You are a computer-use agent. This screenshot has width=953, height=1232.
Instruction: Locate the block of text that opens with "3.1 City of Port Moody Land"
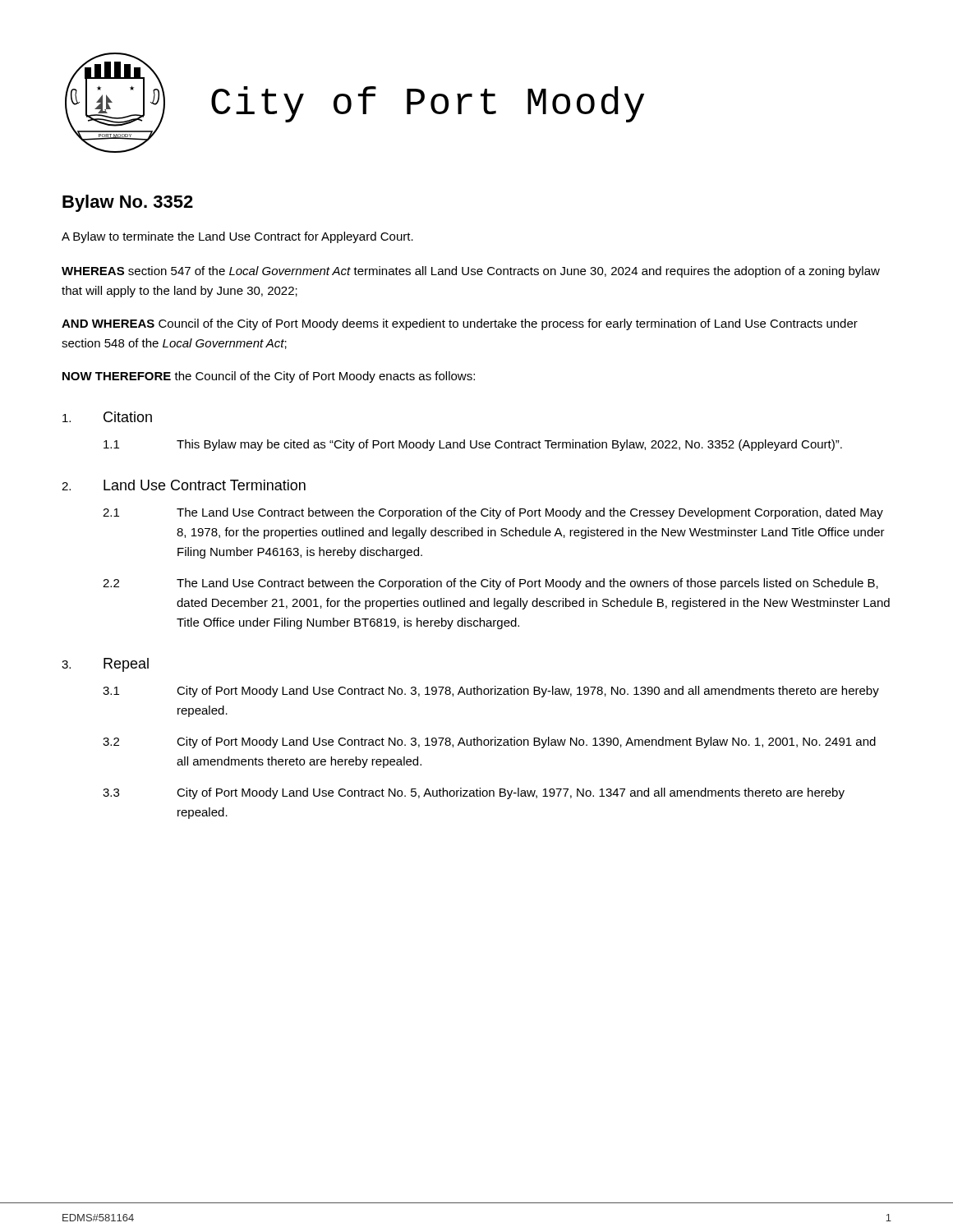pyautogui.click(x=476, y=700)
